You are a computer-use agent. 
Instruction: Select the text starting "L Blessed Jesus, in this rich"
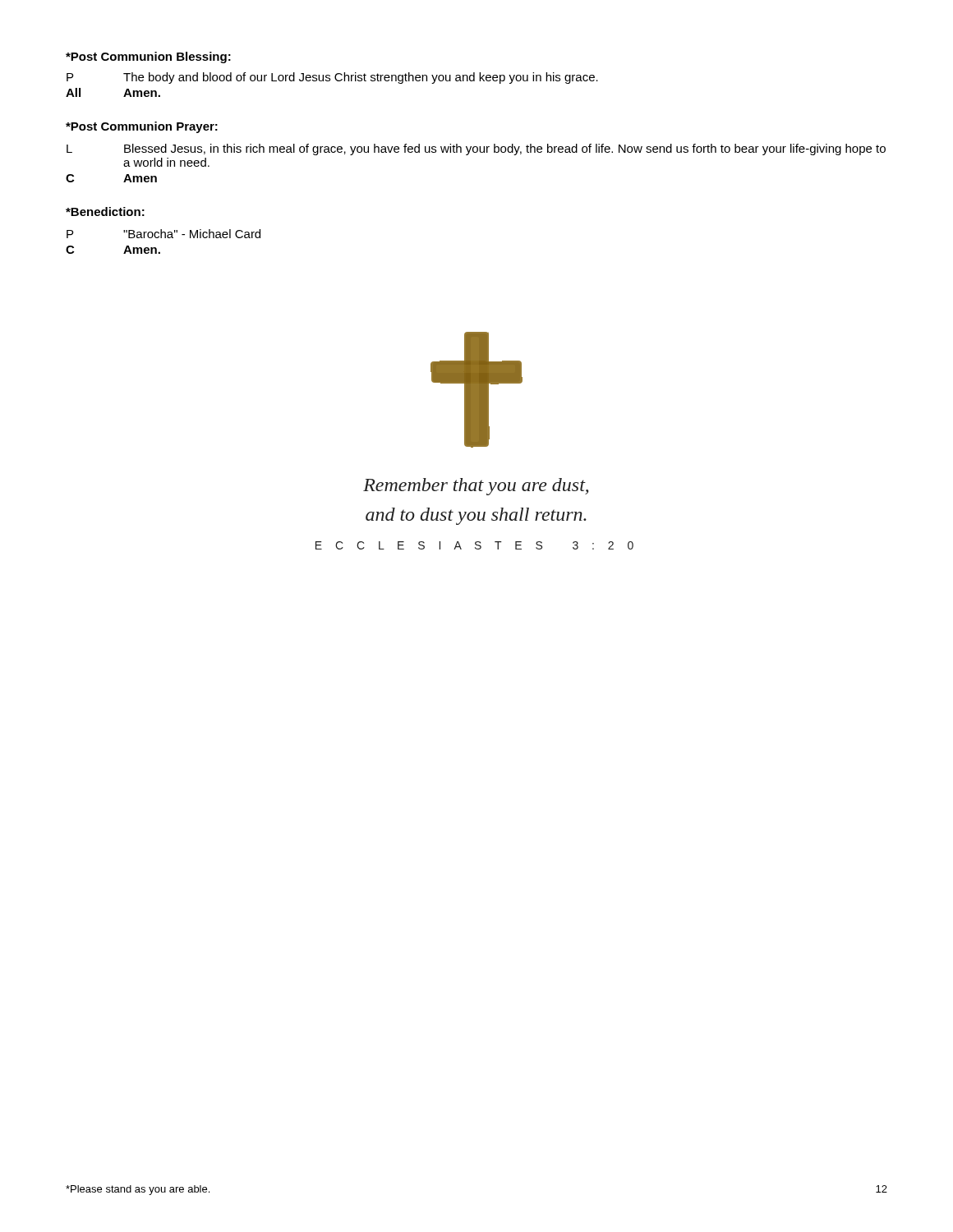pos(476,163)
